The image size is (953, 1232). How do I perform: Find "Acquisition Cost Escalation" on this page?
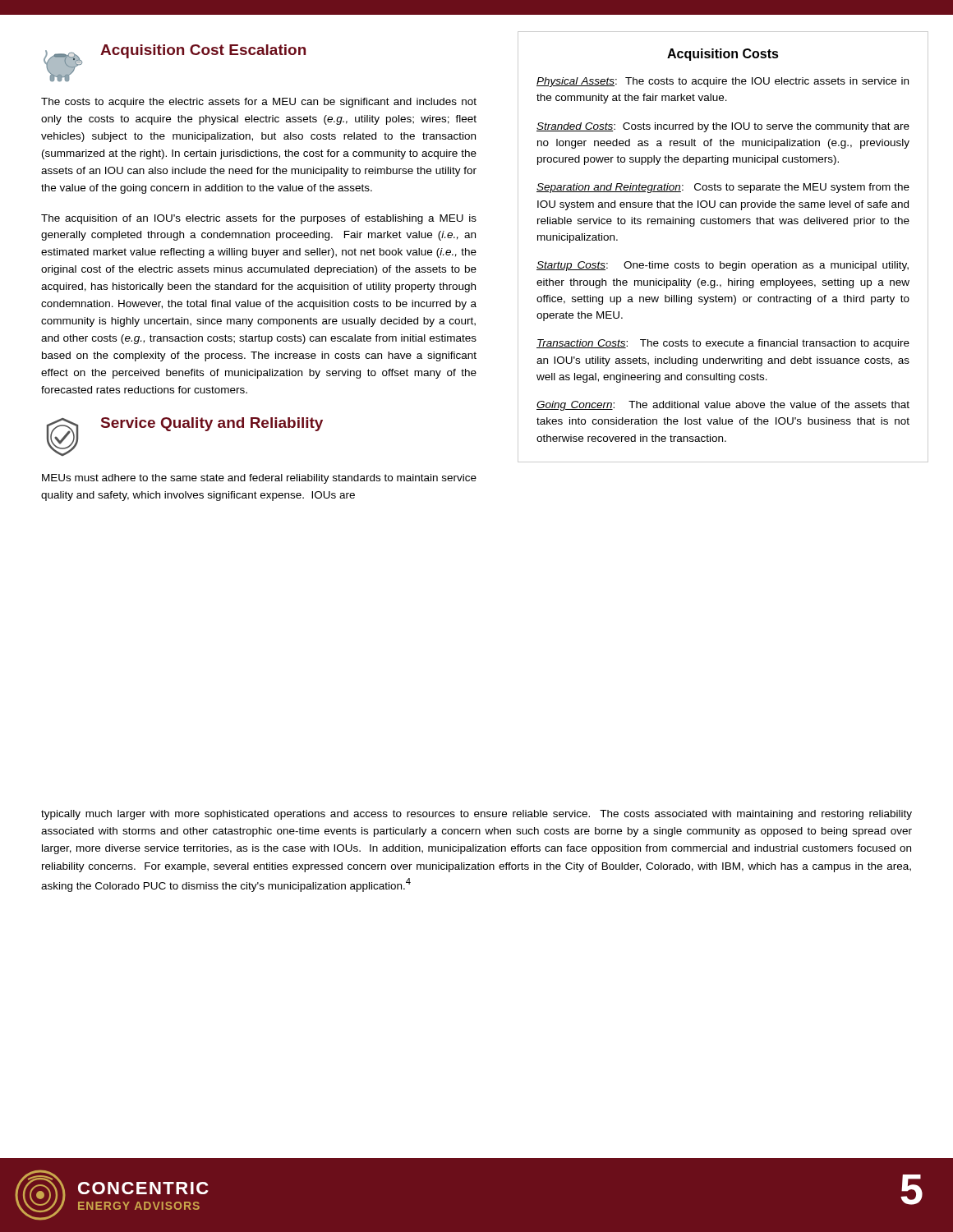[259, 64]
